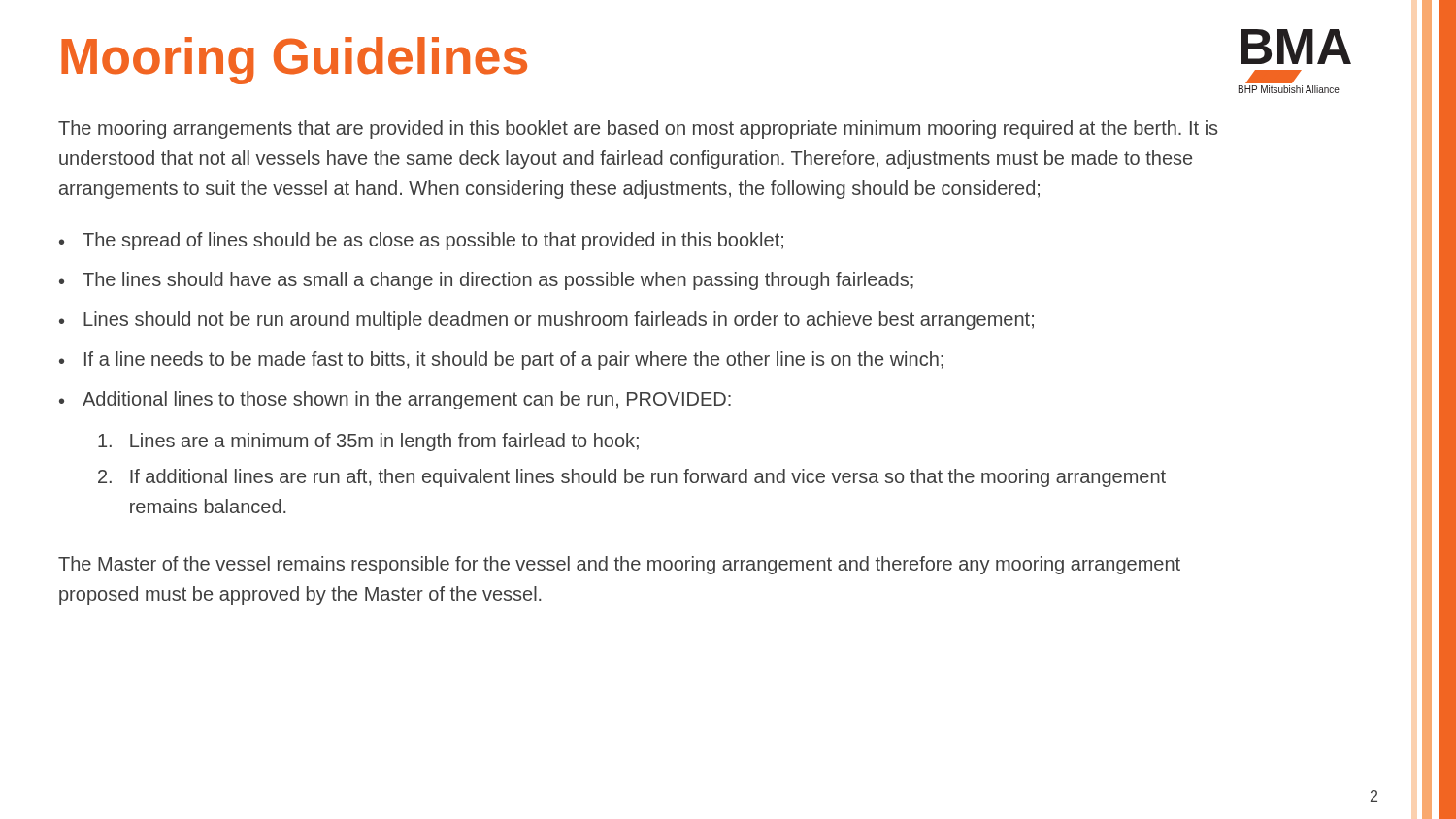Find the logo

point(1308,58)
